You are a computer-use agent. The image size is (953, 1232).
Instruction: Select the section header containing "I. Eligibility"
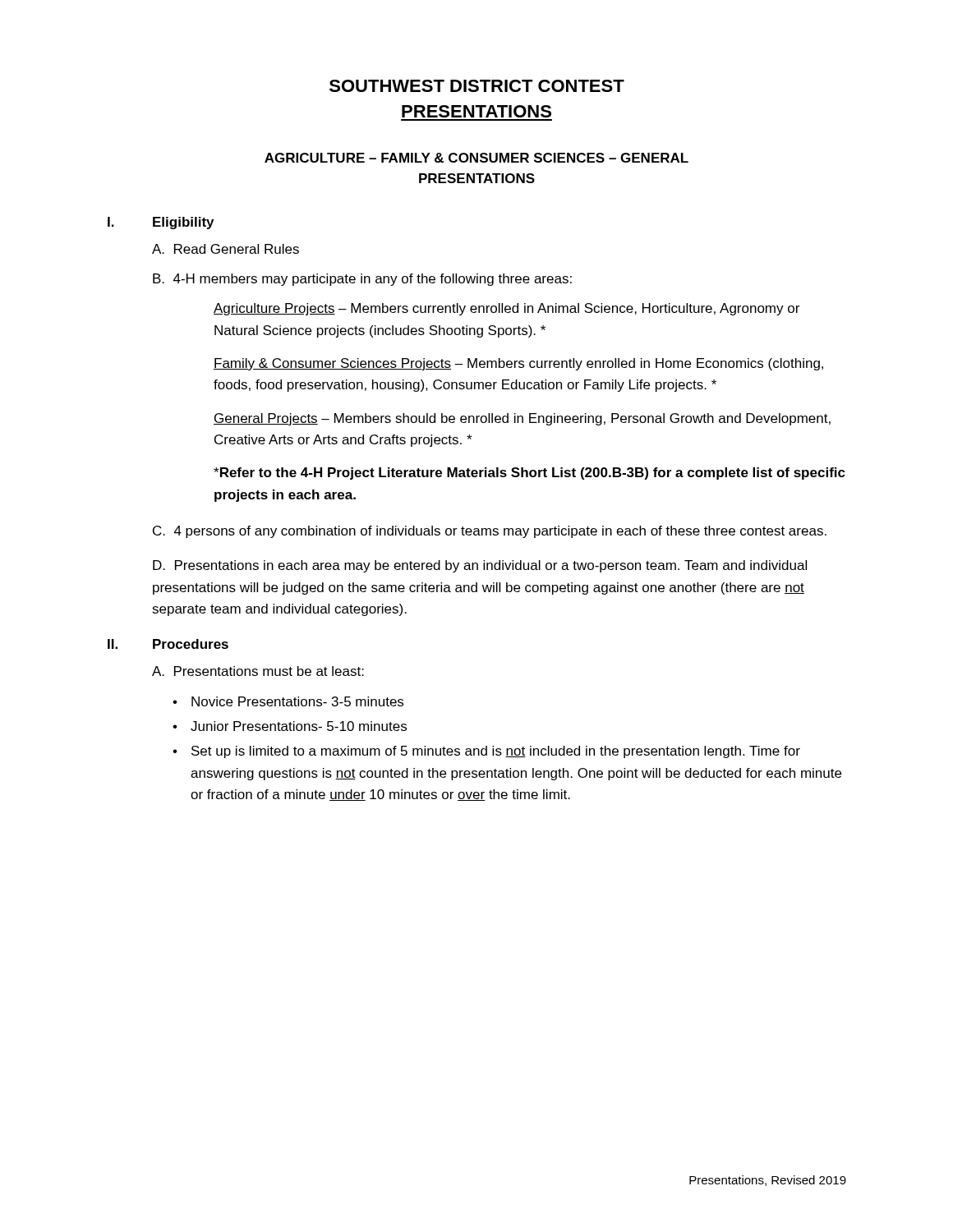pyautogui.click(x=160, y=222)
